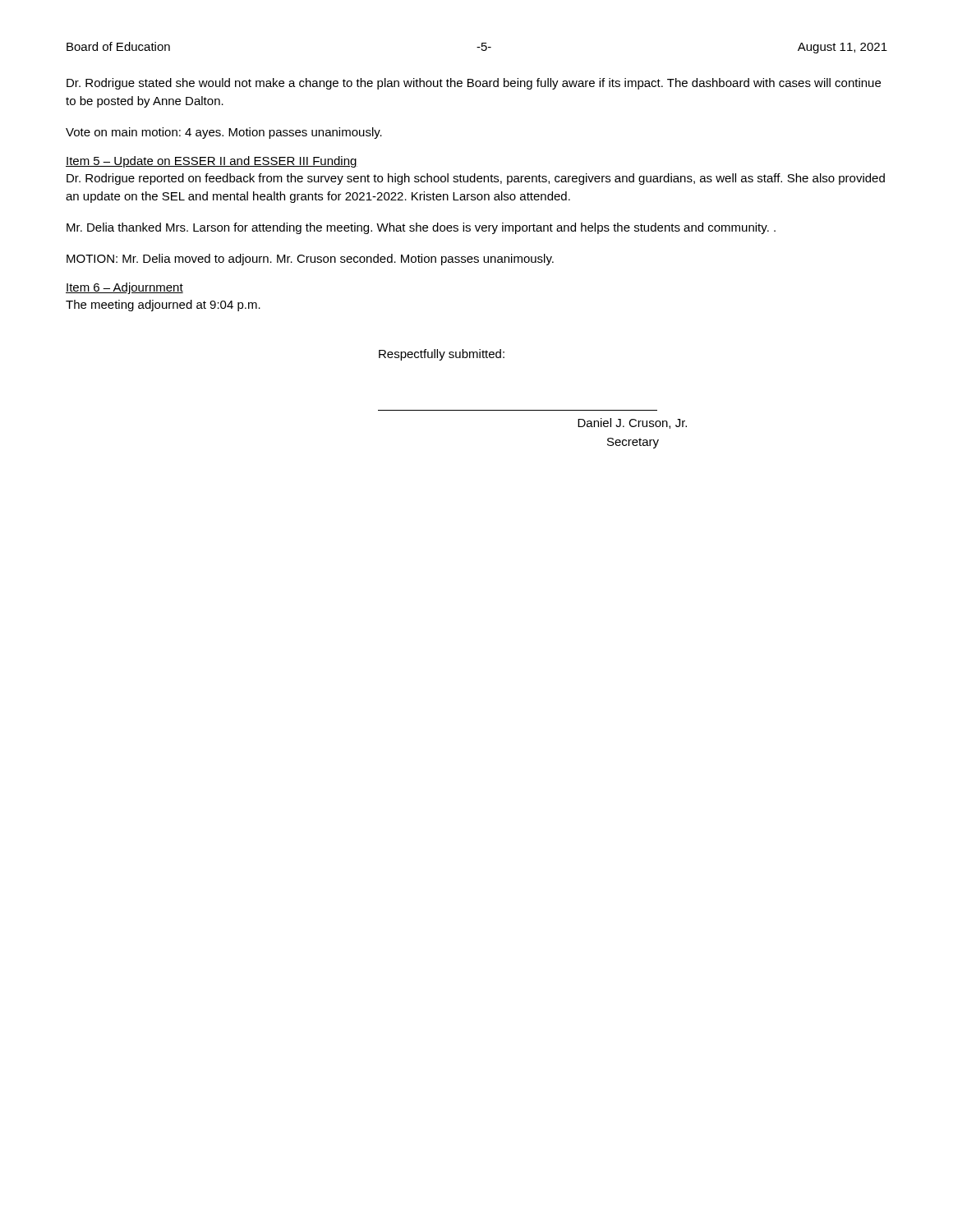Point to the block starting "Respectfully submitted:"
Screen dimensions: 1232x953
[x=442, y=354]
